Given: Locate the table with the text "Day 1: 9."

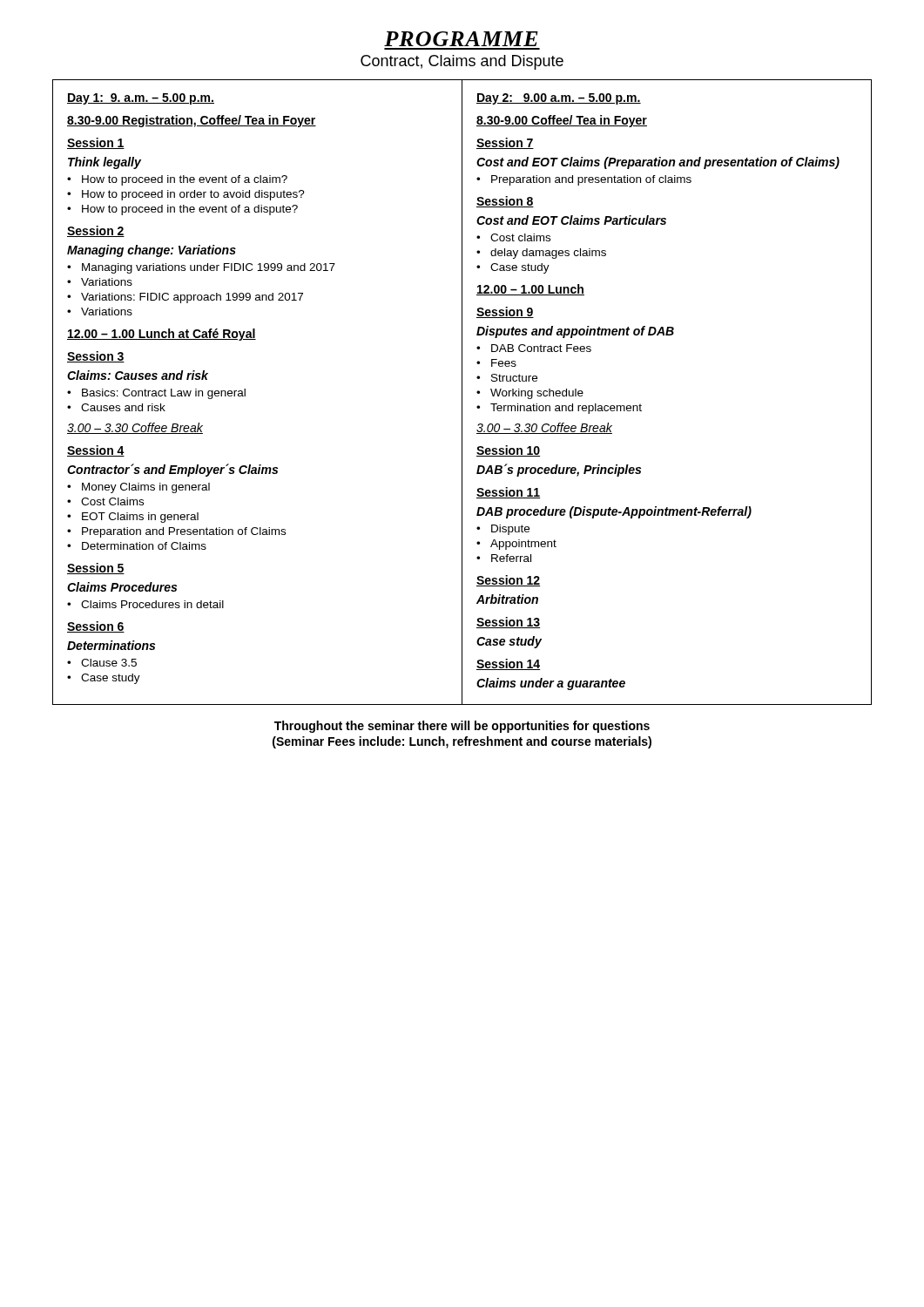Looking at the screenshot, I should [462, 392].
